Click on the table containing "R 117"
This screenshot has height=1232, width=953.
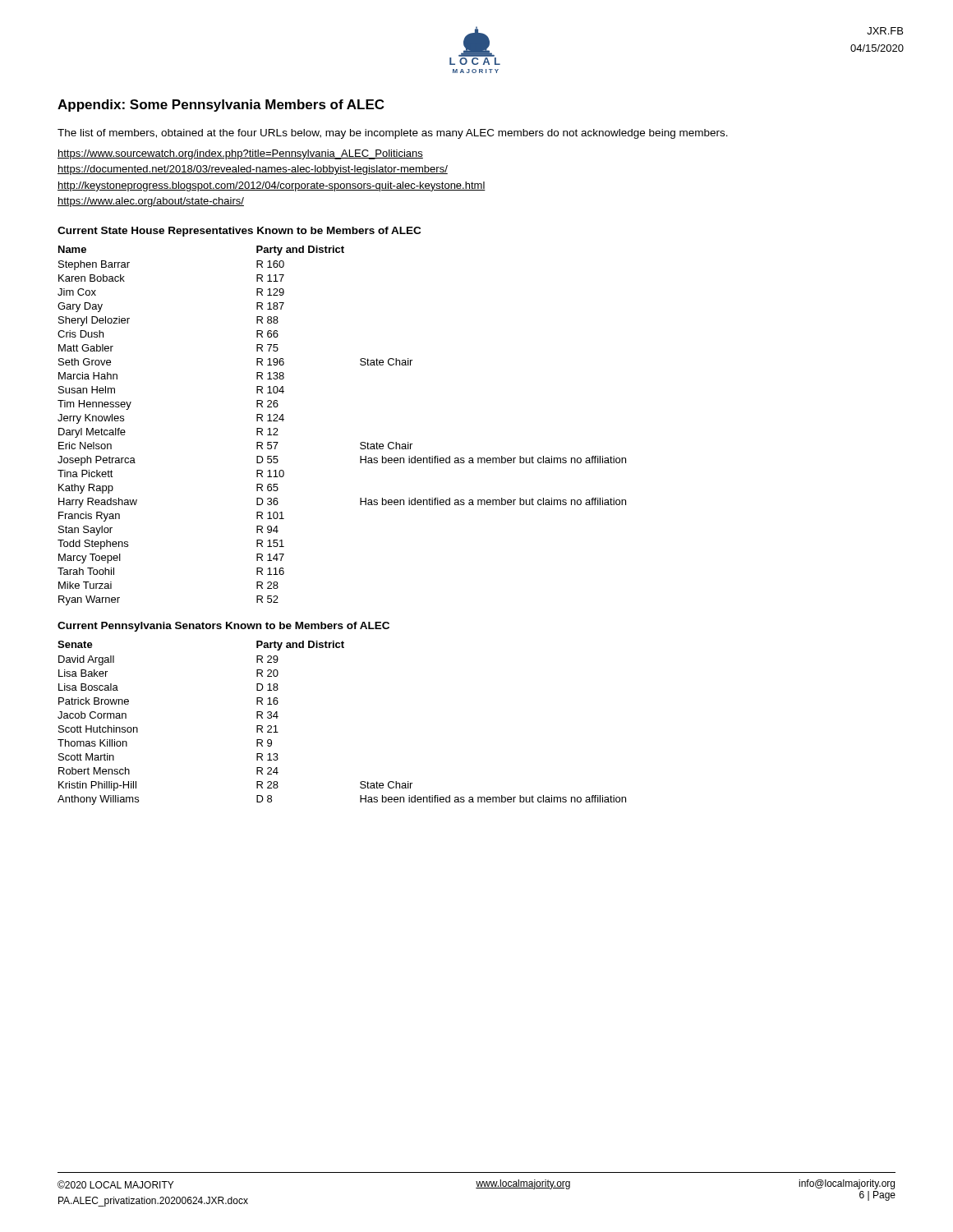[476, 424]
